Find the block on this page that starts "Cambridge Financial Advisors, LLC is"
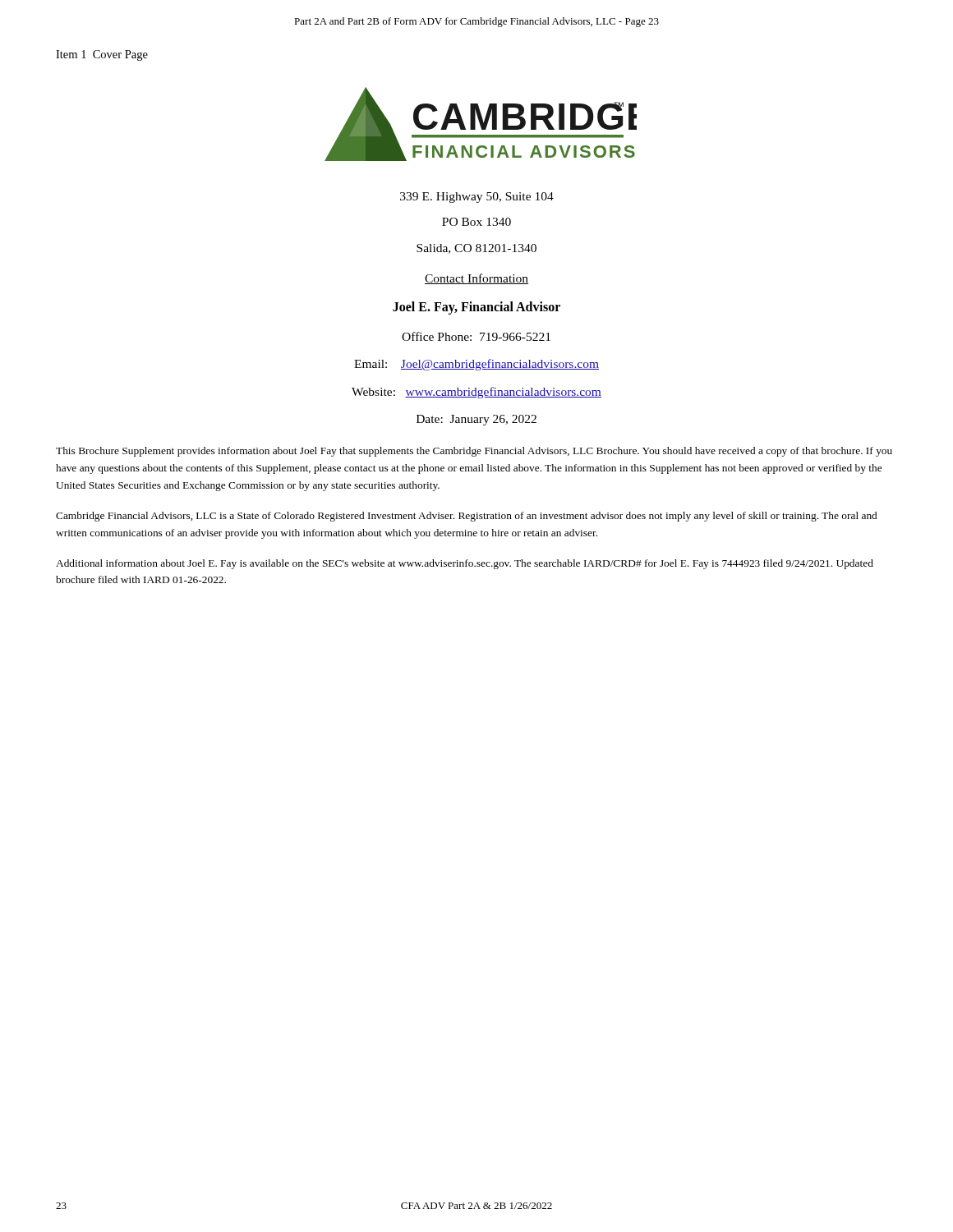 click(x=467, y=524)
